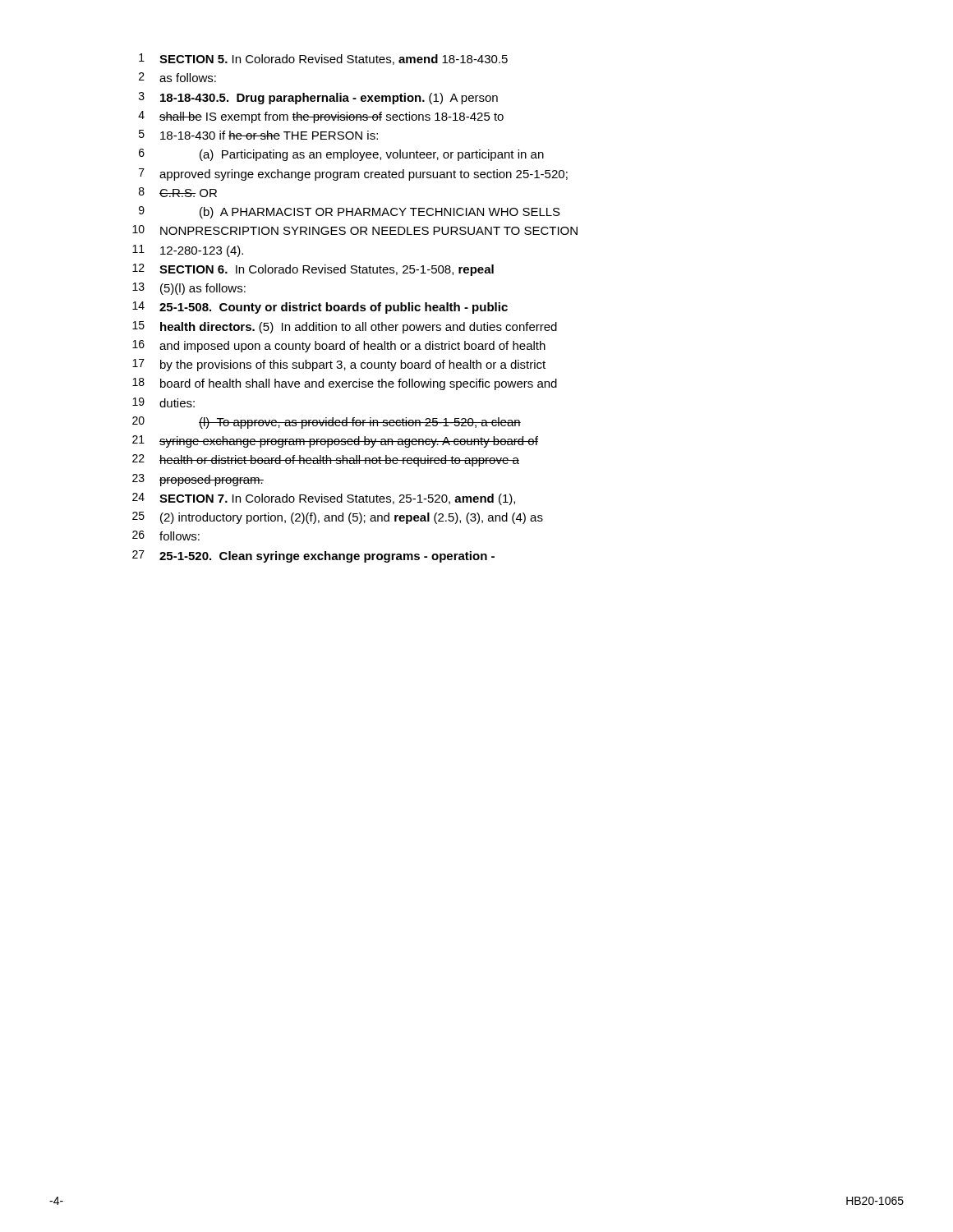The width and height of the screenshot is (953, 1232).
Task: Select the list item that reads "6 (a) Participating as an employee,"
Action: 489,154
